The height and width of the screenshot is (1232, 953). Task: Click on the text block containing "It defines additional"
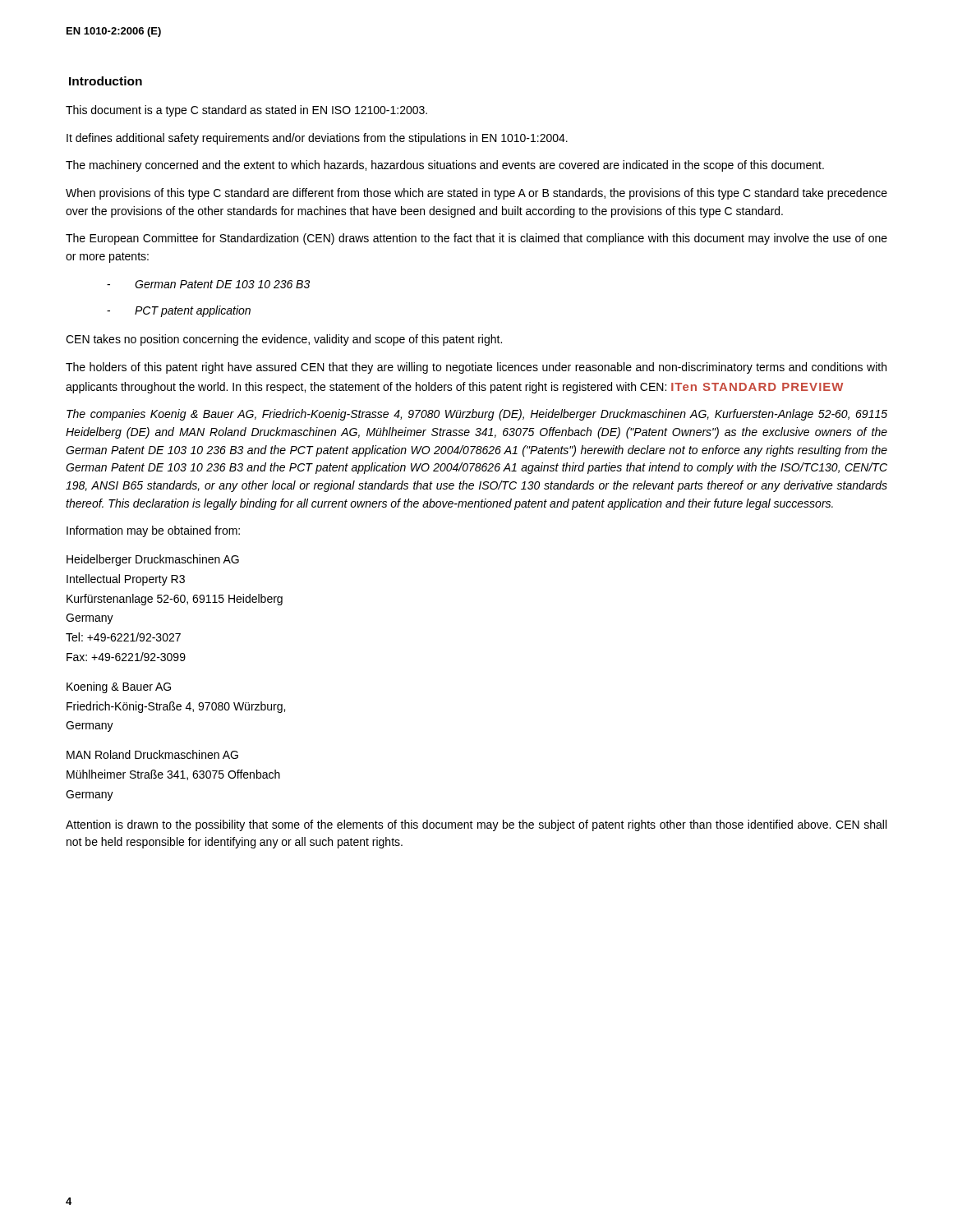[x=476, y=138]
